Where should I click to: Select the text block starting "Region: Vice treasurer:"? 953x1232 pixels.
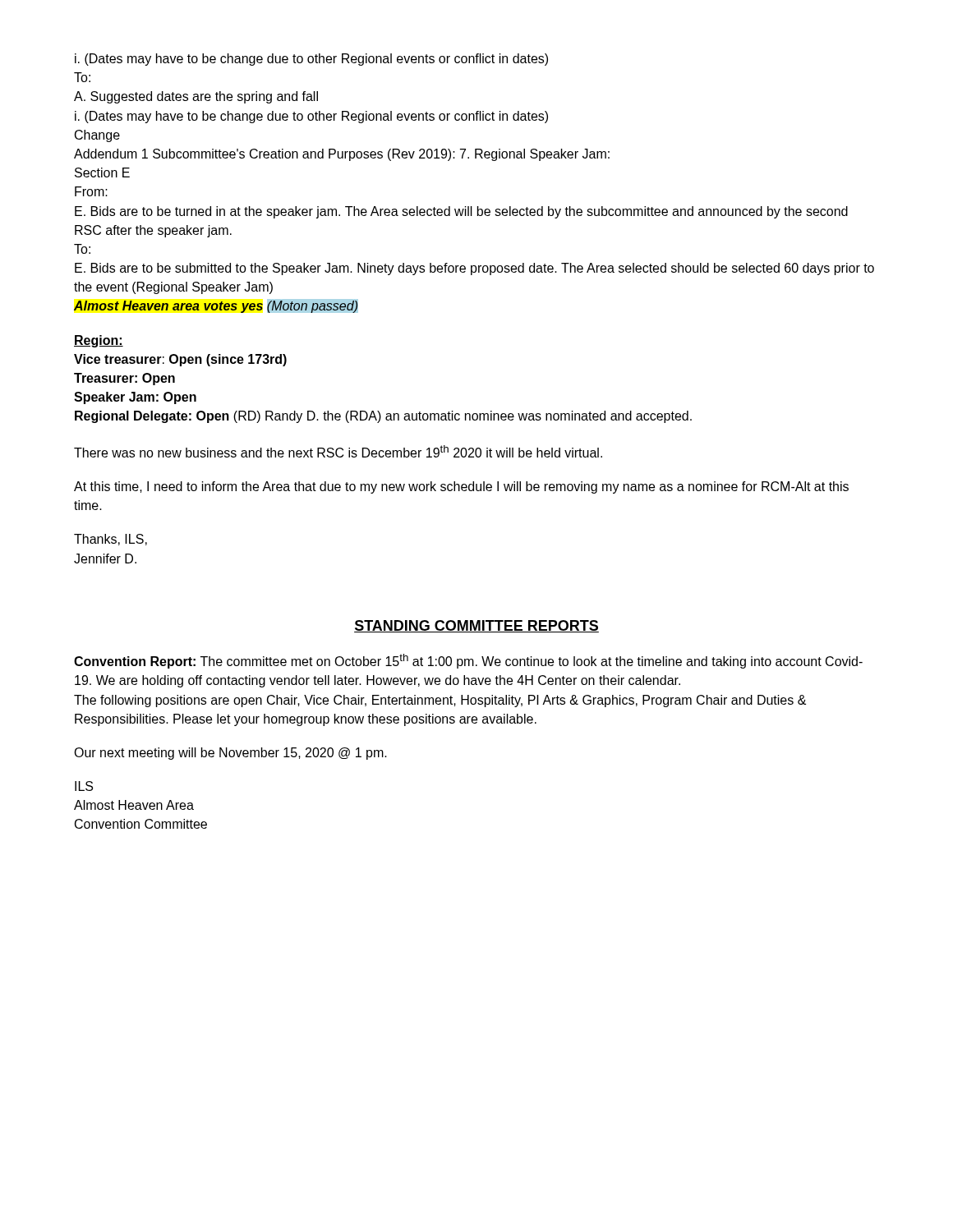pyautogui.click(x=99, y=341)
